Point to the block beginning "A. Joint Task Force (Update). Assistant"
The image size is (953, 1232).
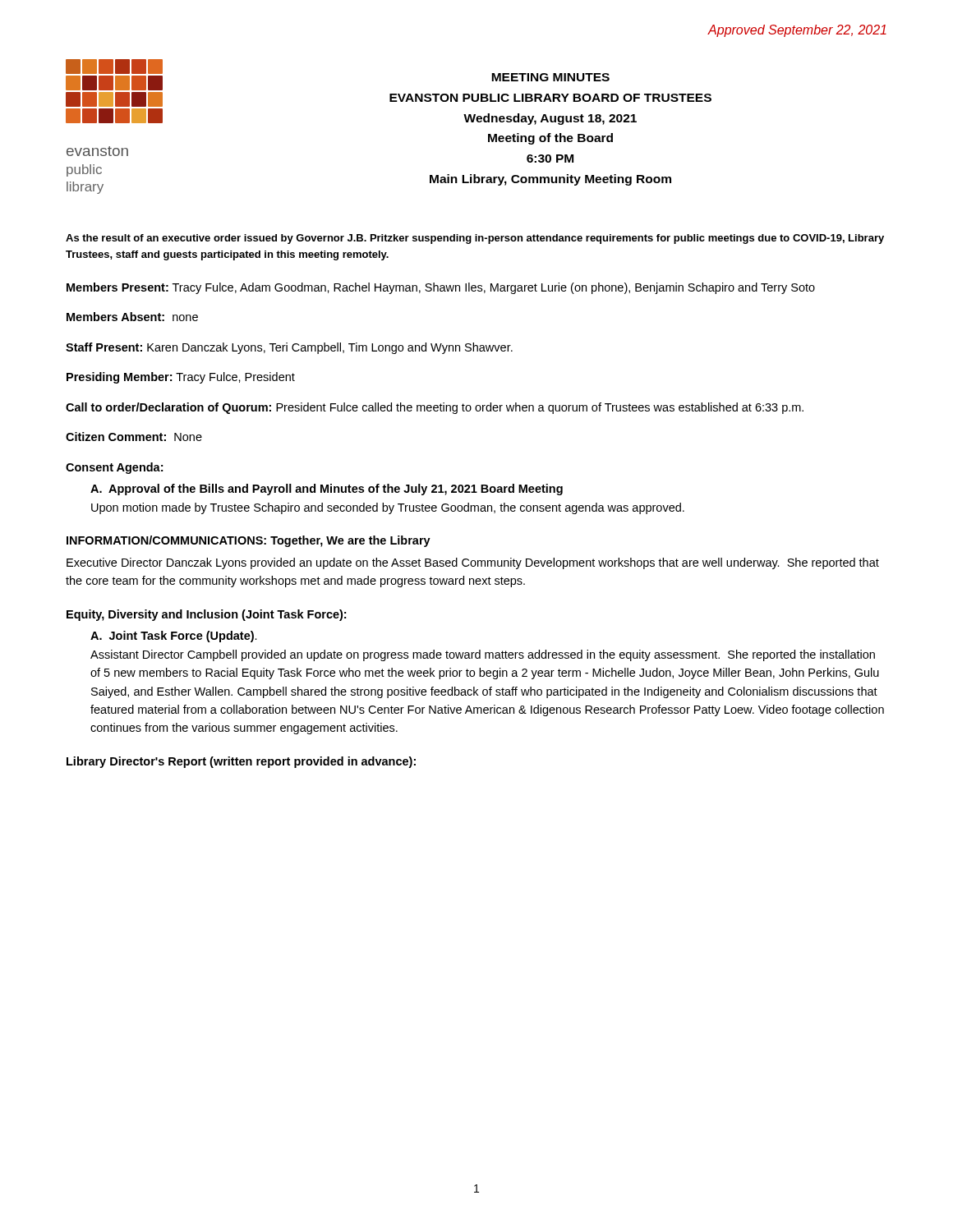[x=487, y=682]
